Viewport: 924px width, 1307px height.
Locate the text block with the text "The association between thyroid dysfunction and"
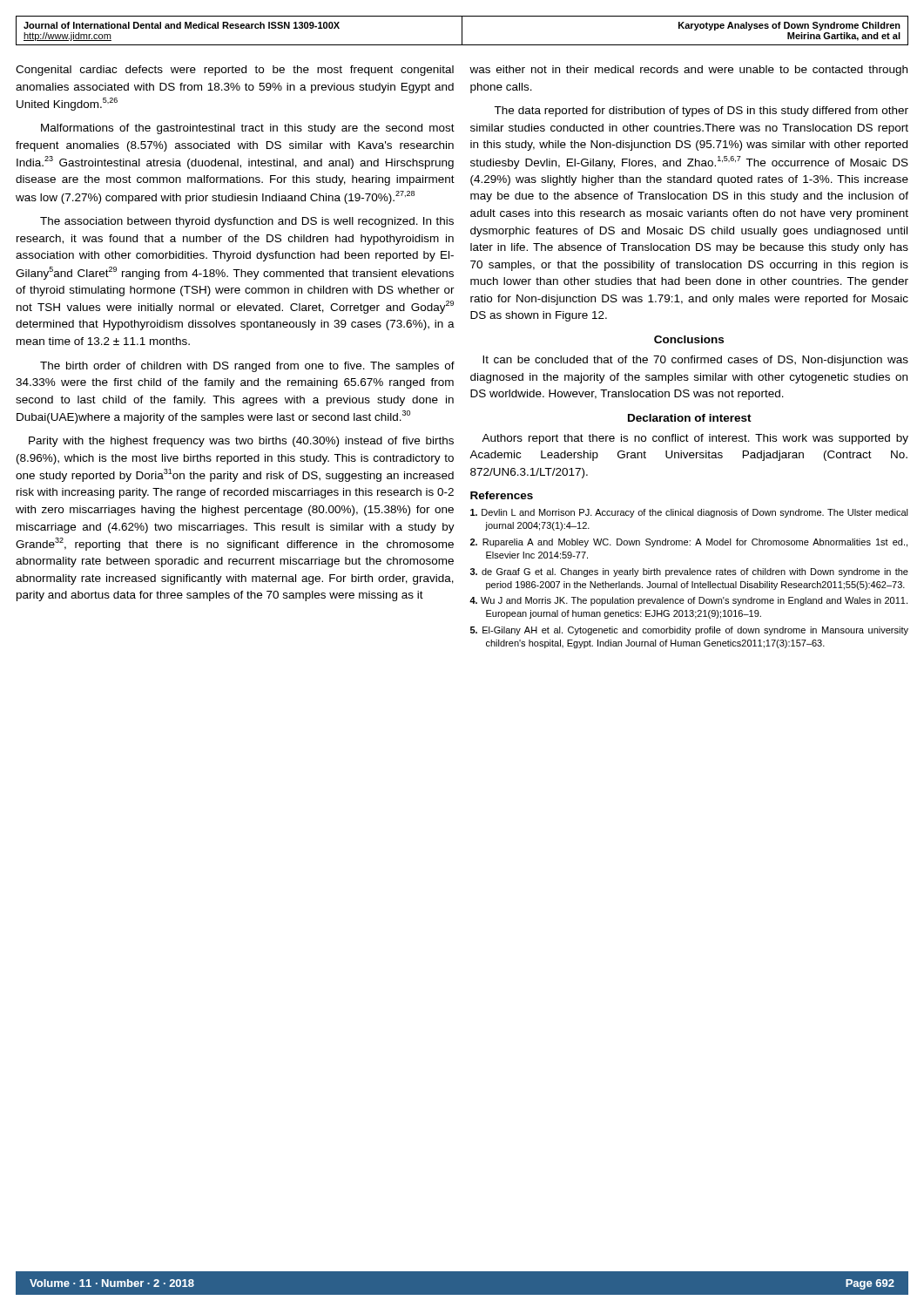tap(235, 281)
